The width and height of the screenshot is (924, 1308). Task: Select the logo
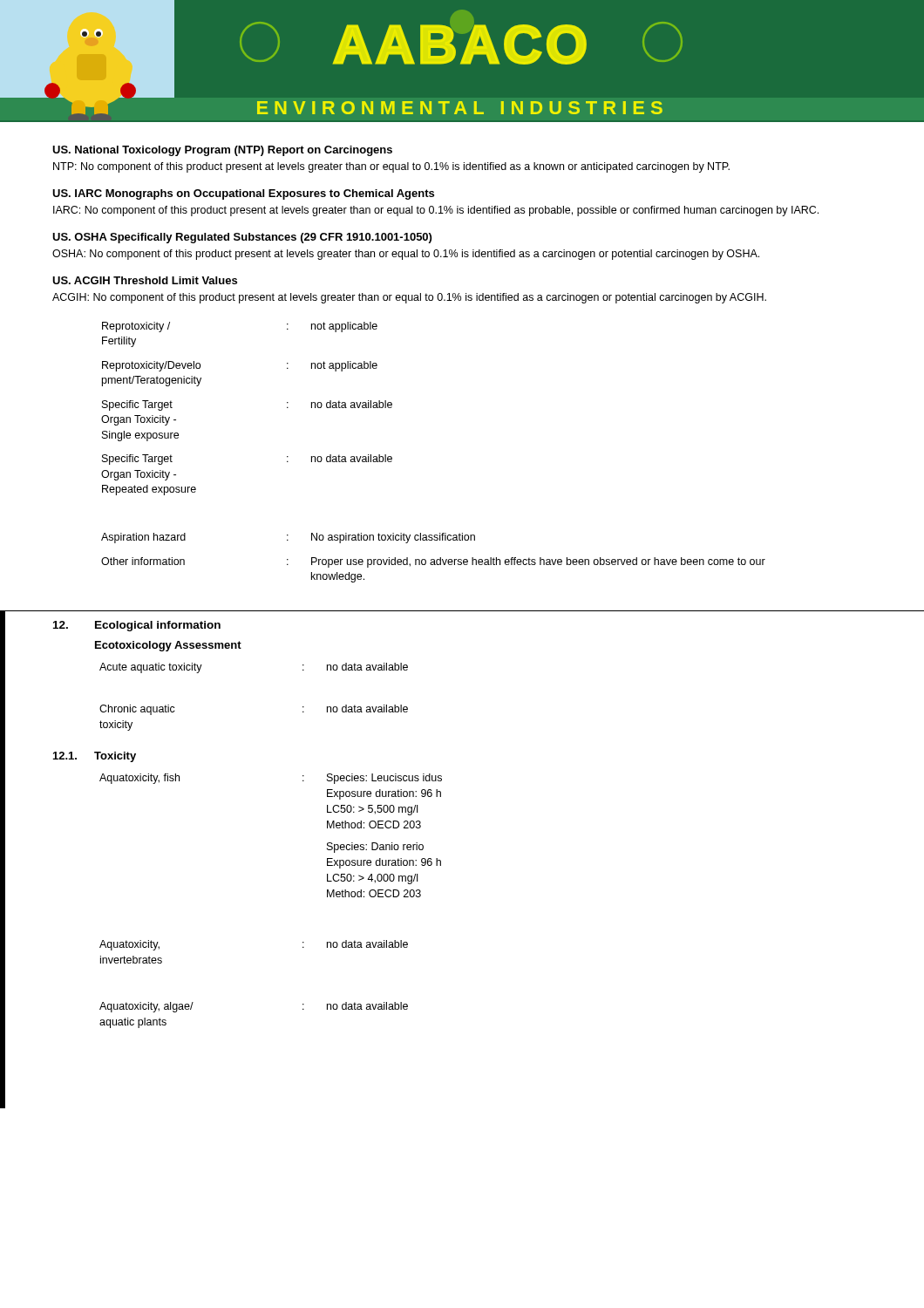pyautogui.click(x=462, y=61)
